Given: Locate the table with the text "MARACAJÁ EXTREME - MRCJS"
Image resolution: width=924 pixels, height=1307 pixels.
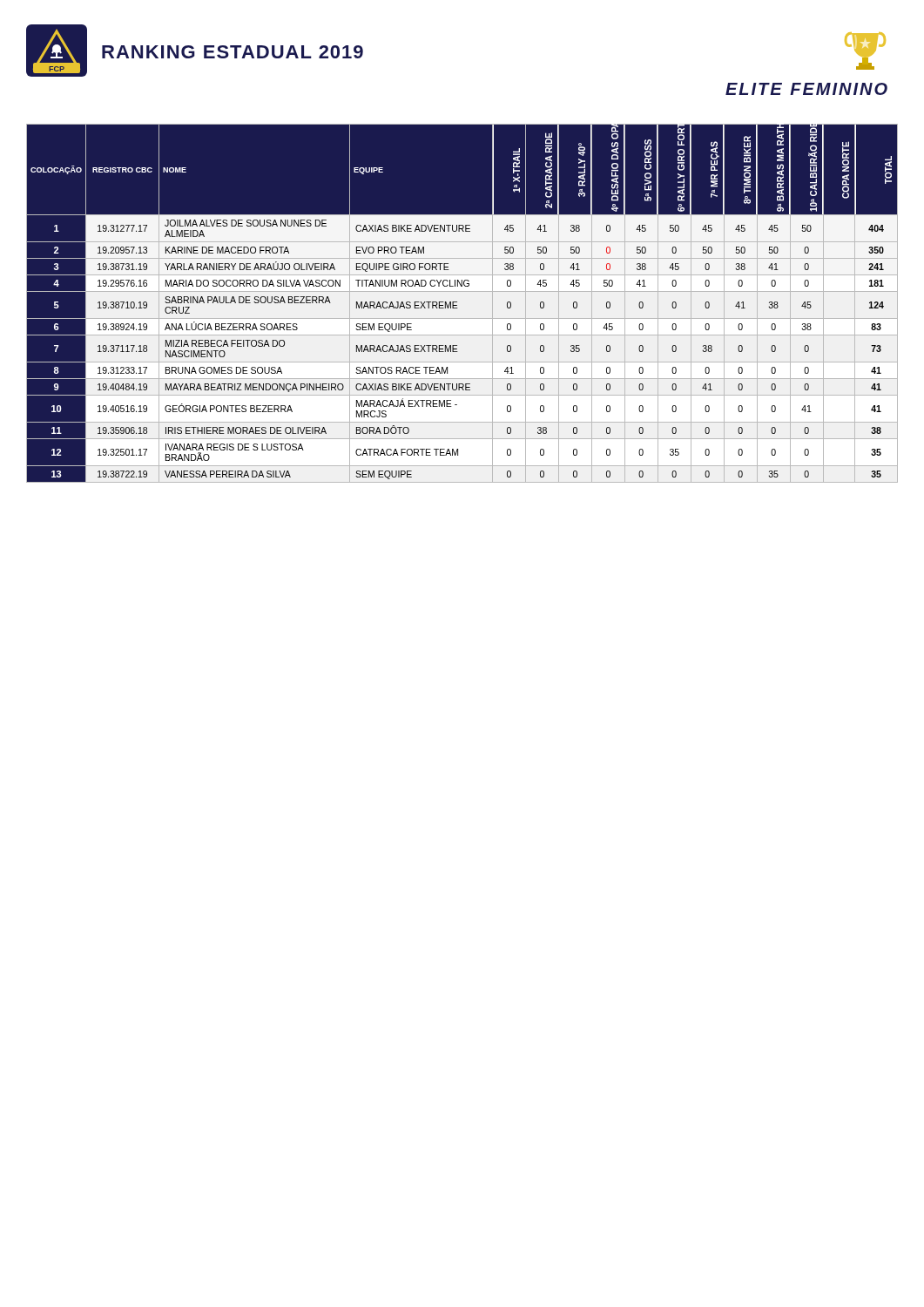Looking at the screenshot, I should (x=462, y=303).
